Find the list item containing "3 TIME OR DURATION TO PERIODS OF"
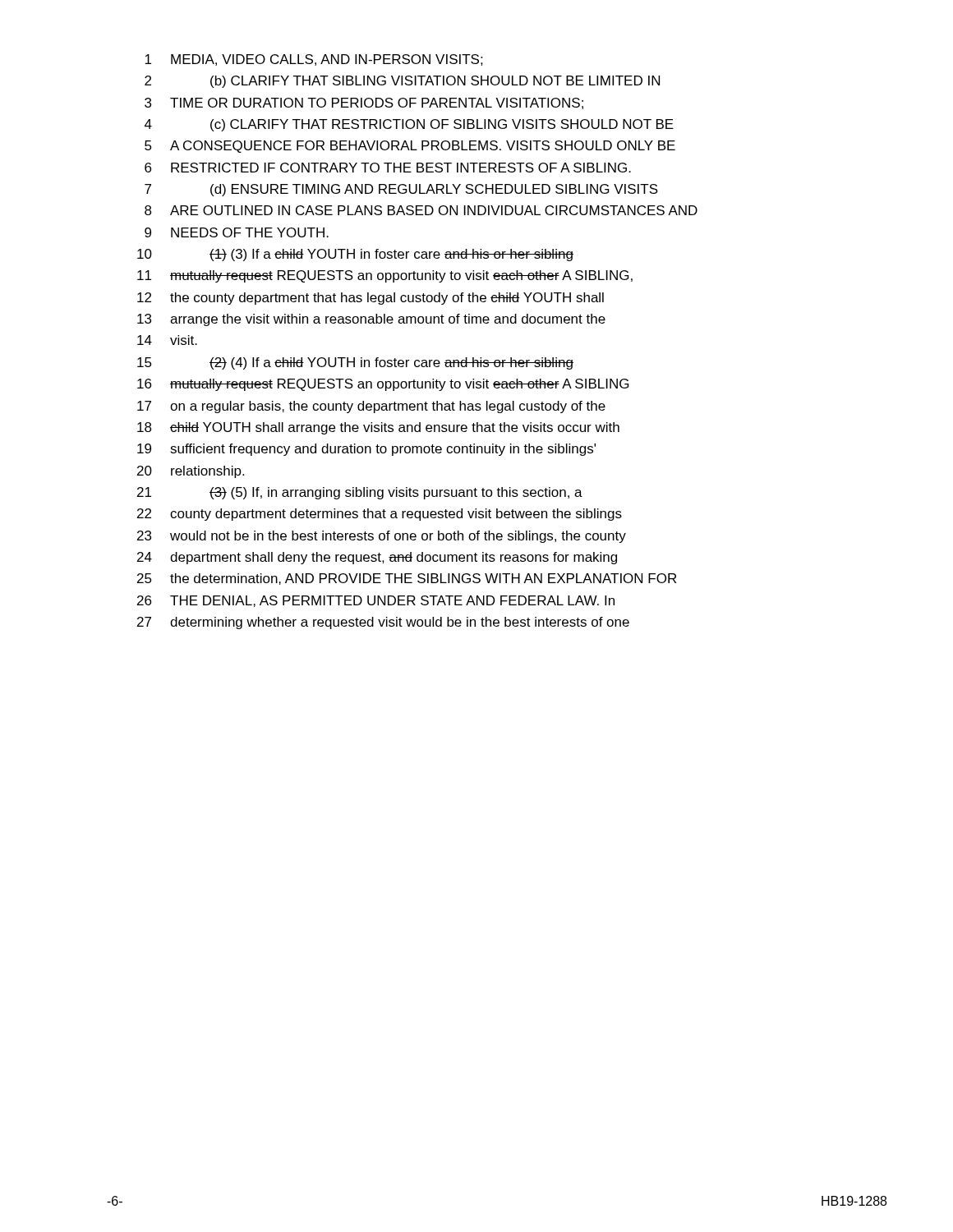The height and width of the screenshot is (1232, 953). pos(497,103)
